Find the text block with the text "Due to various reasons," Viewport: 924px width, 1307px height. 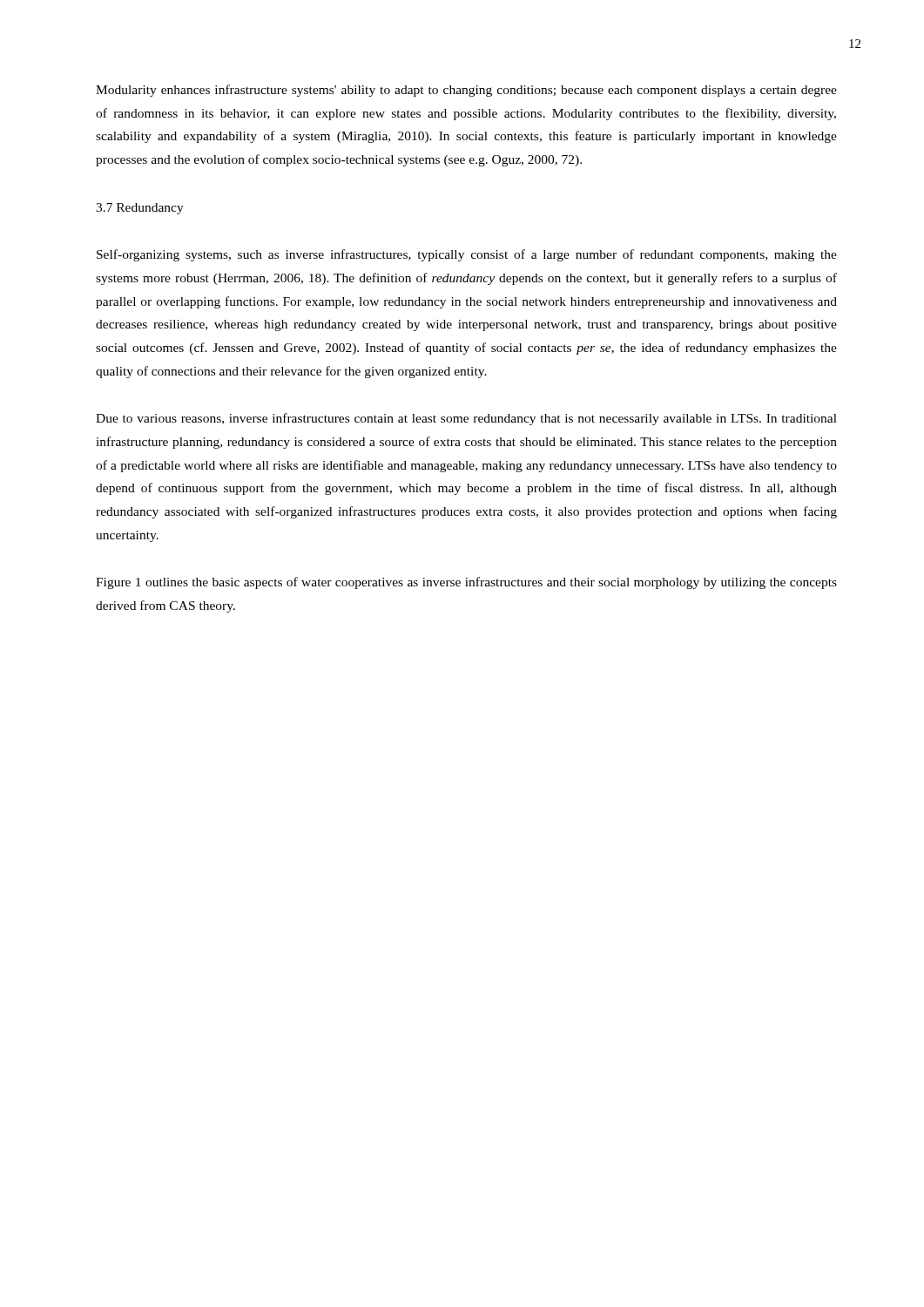[466, 476]
